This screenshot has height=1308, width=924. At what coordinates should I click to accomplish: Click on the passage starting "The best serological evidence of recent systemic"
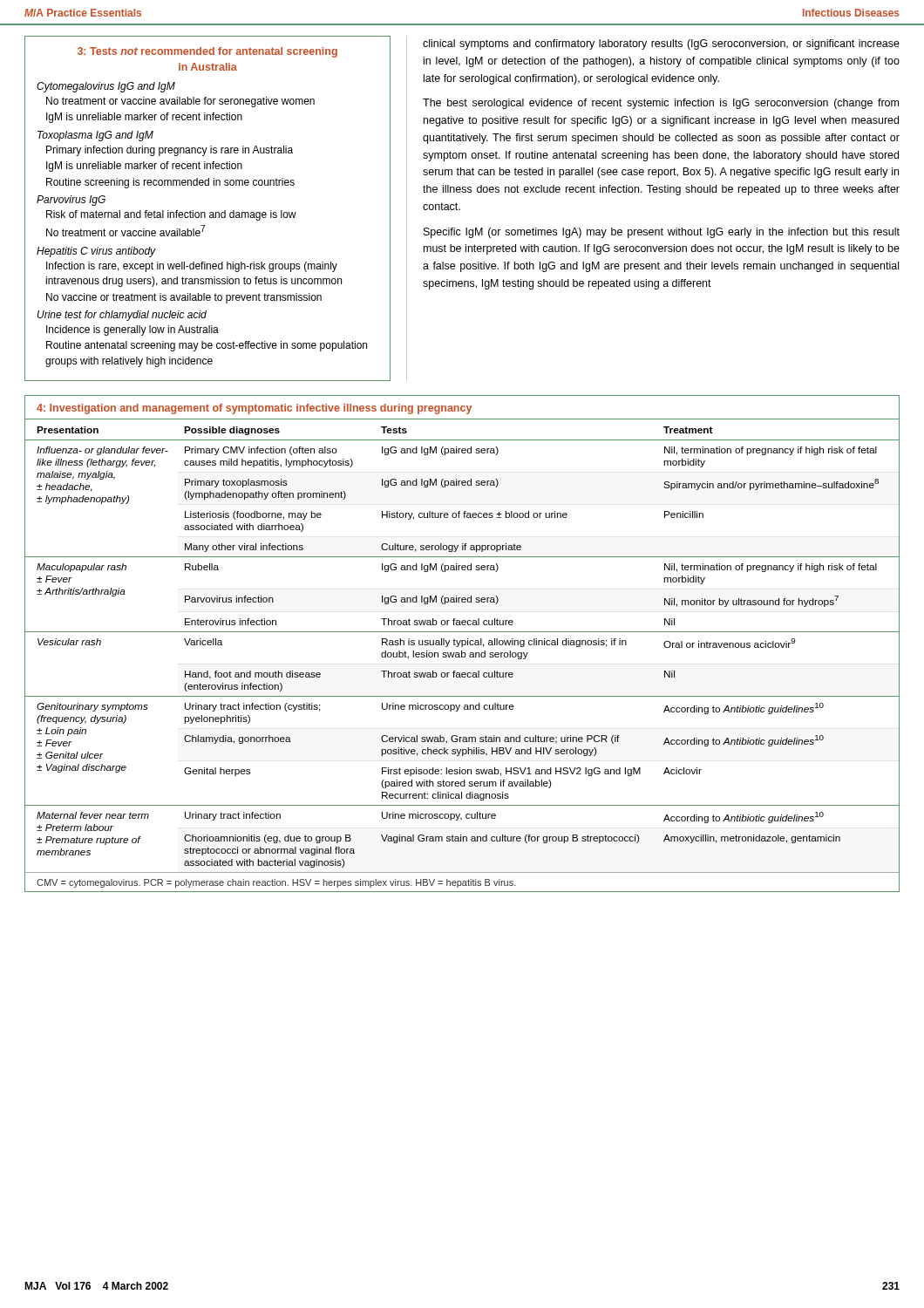pos(661,155)
